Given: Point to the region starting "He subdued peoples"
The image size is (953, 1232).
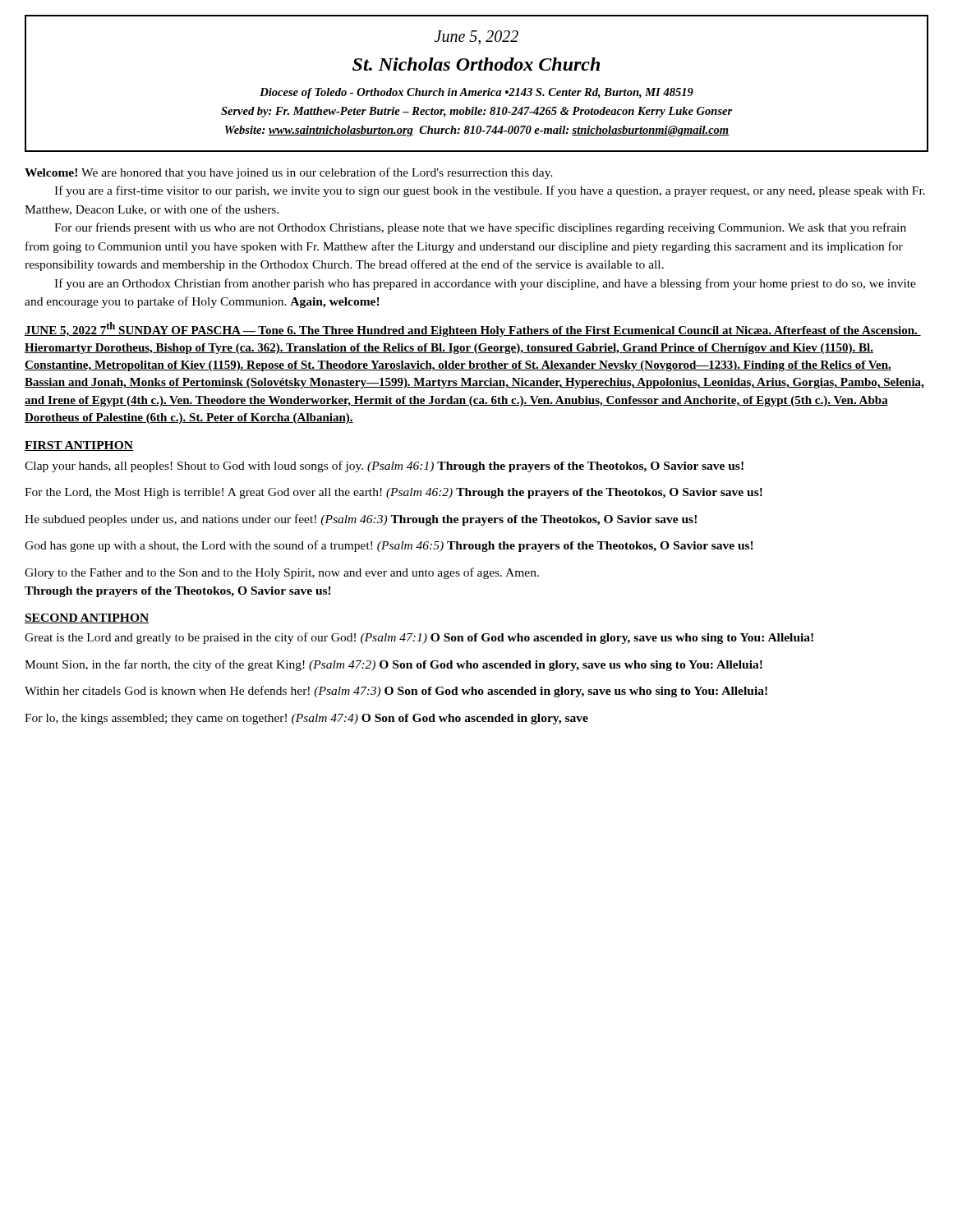Looking at the screenshot, I should tap(476, 519).
